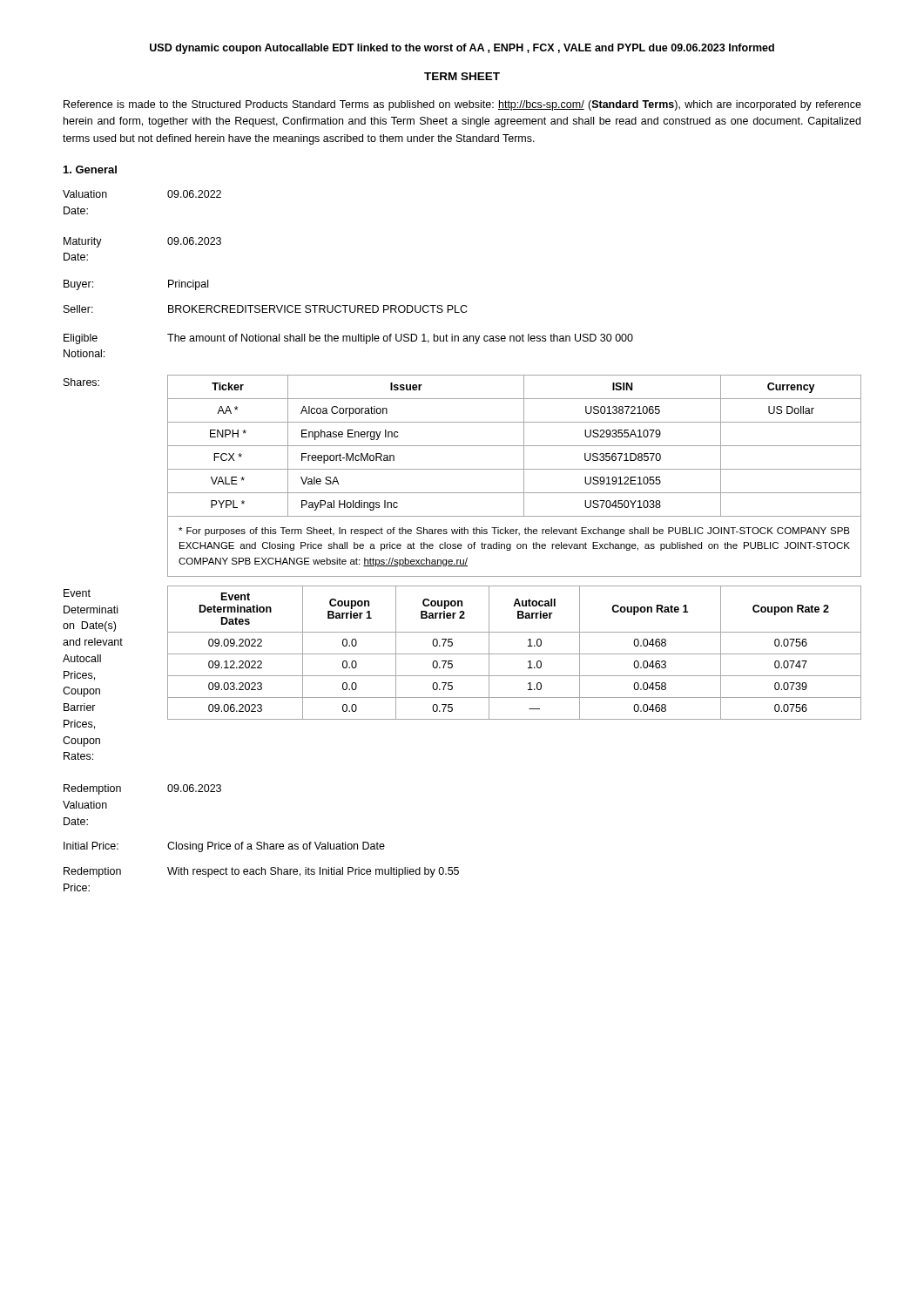Navigate to the text block starting "Reference is made to the Structured Products"
924x1307 pixels.
pyautogui.click(x=462, y=121)
